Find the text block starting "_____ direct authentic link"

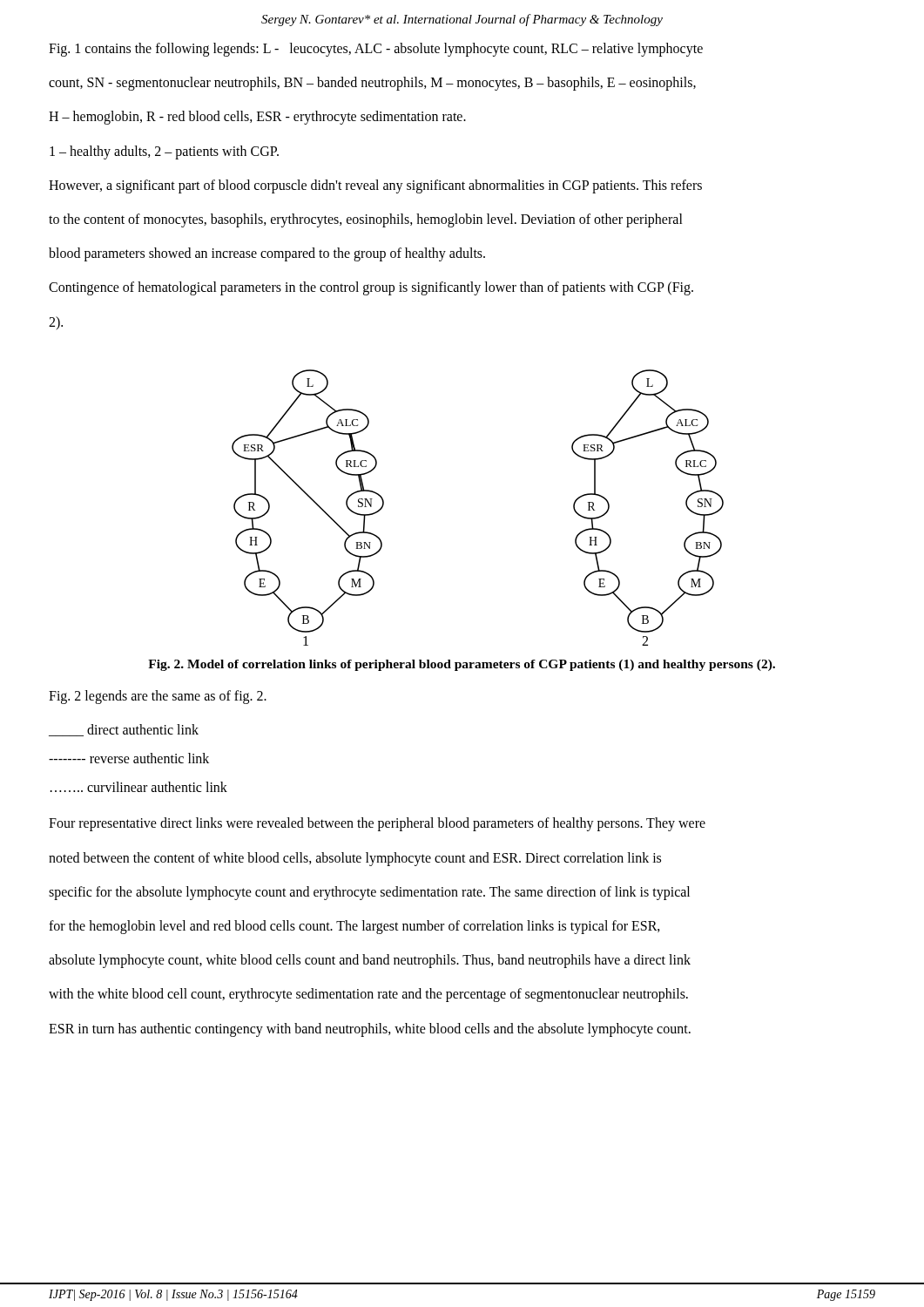[124, 730]
